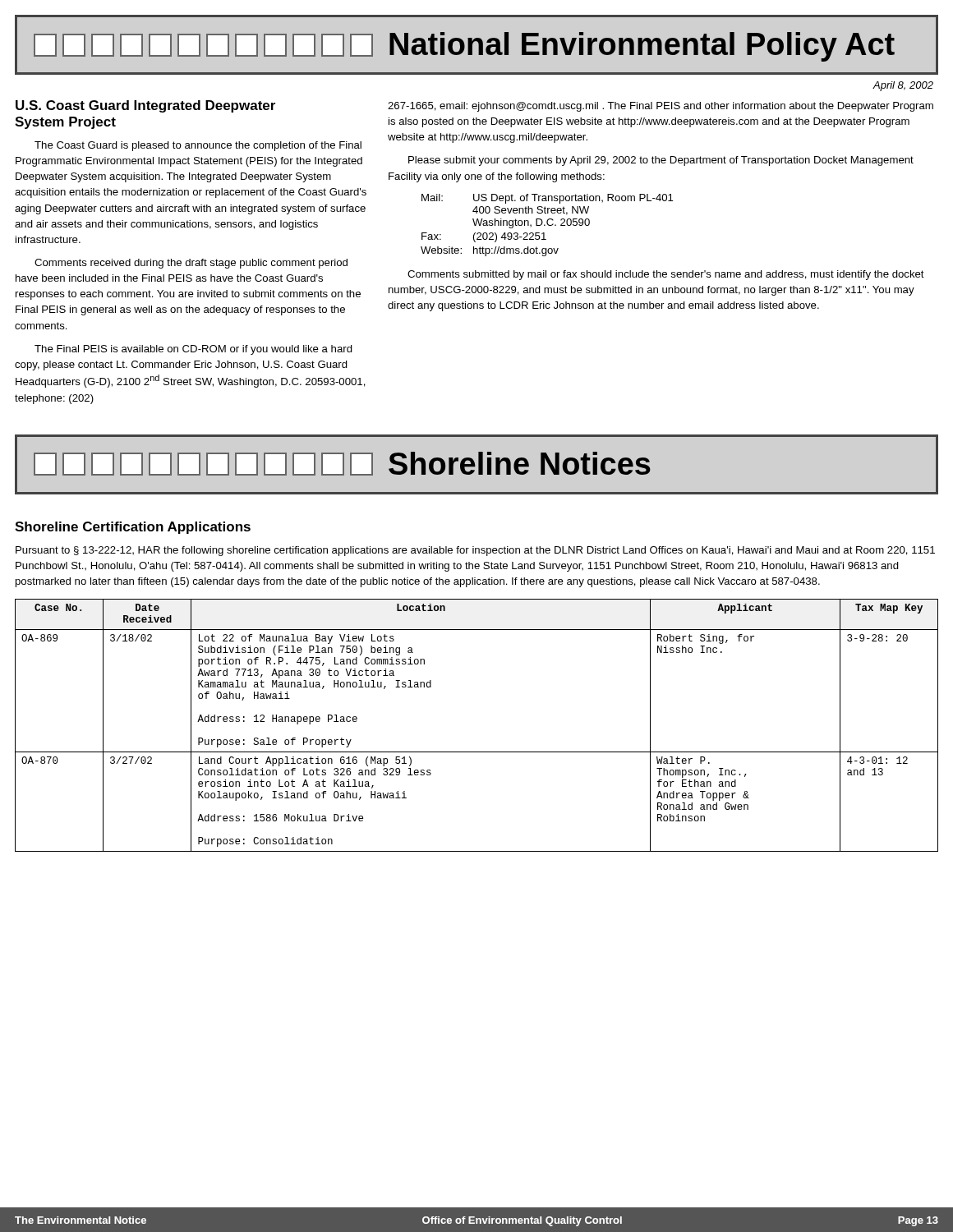The image size is (953, 1232).
Task: Click where it says "National Environmental Policy Act"
Action: tap(464, 45)
